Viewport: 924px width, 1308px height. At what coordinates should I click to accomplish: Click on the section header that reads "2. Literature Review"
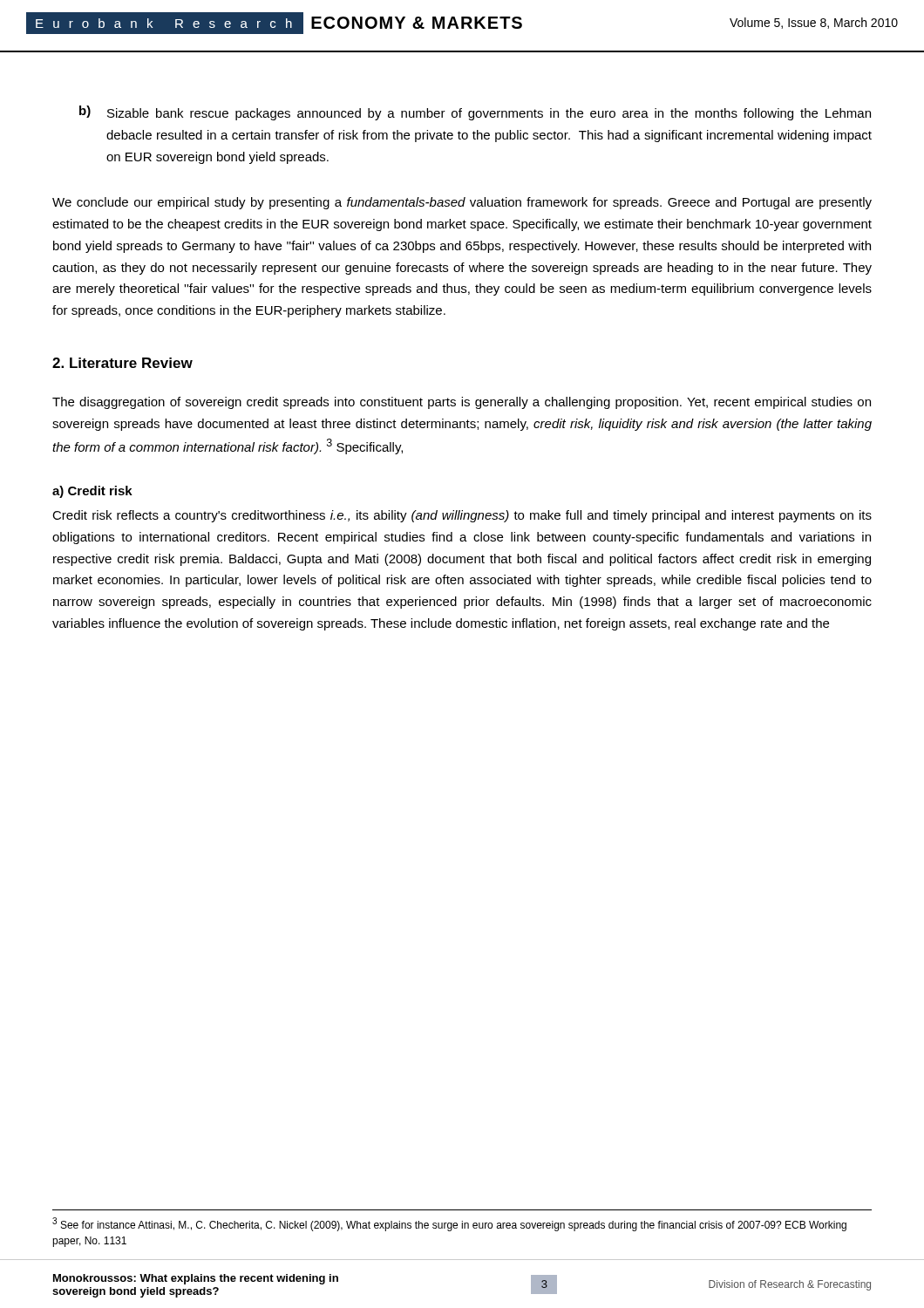tap(122, 363)
